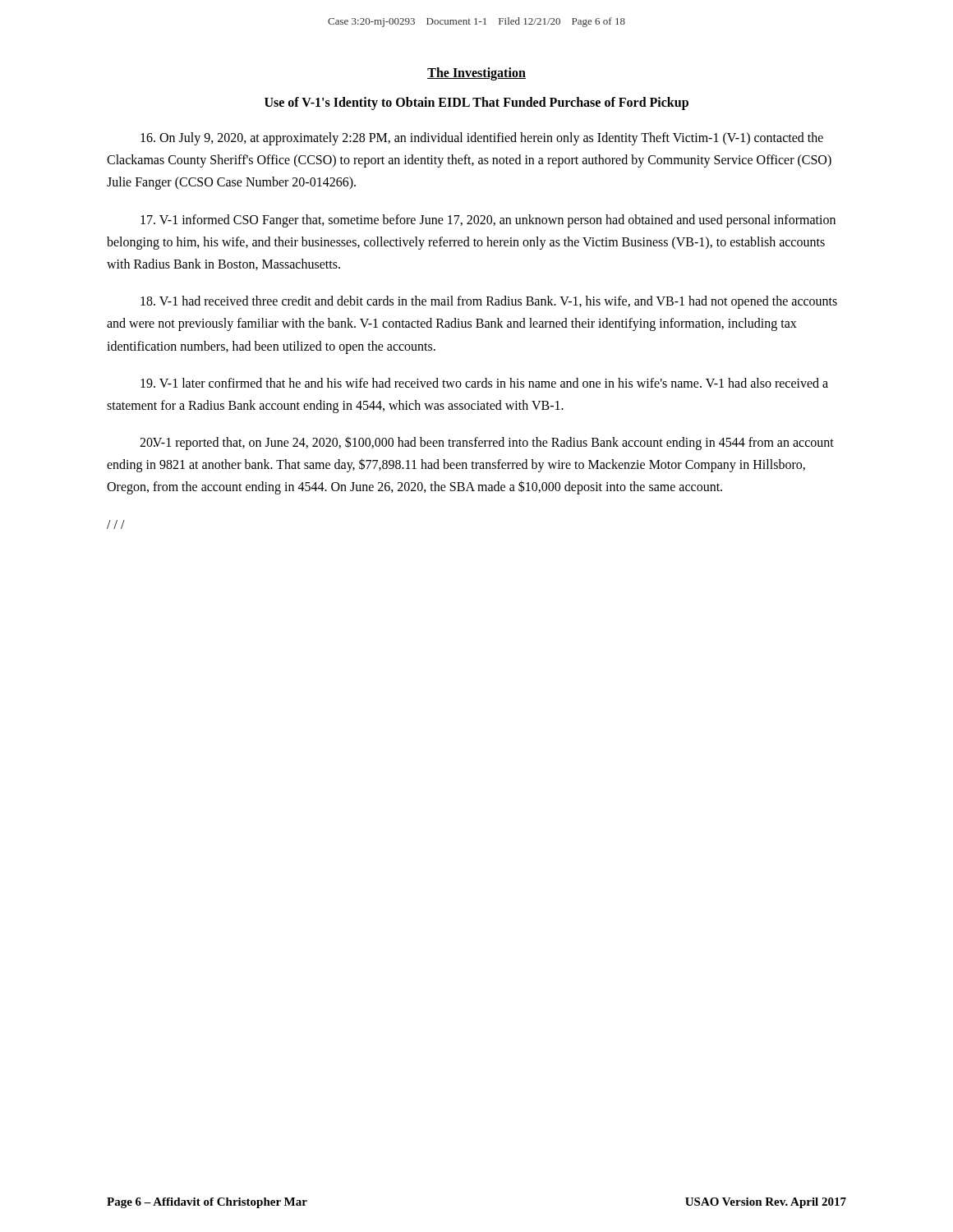Point to "The Investigation"
Screen dimensions: 1232x953
pyautogui.click(x=476, y=73)
